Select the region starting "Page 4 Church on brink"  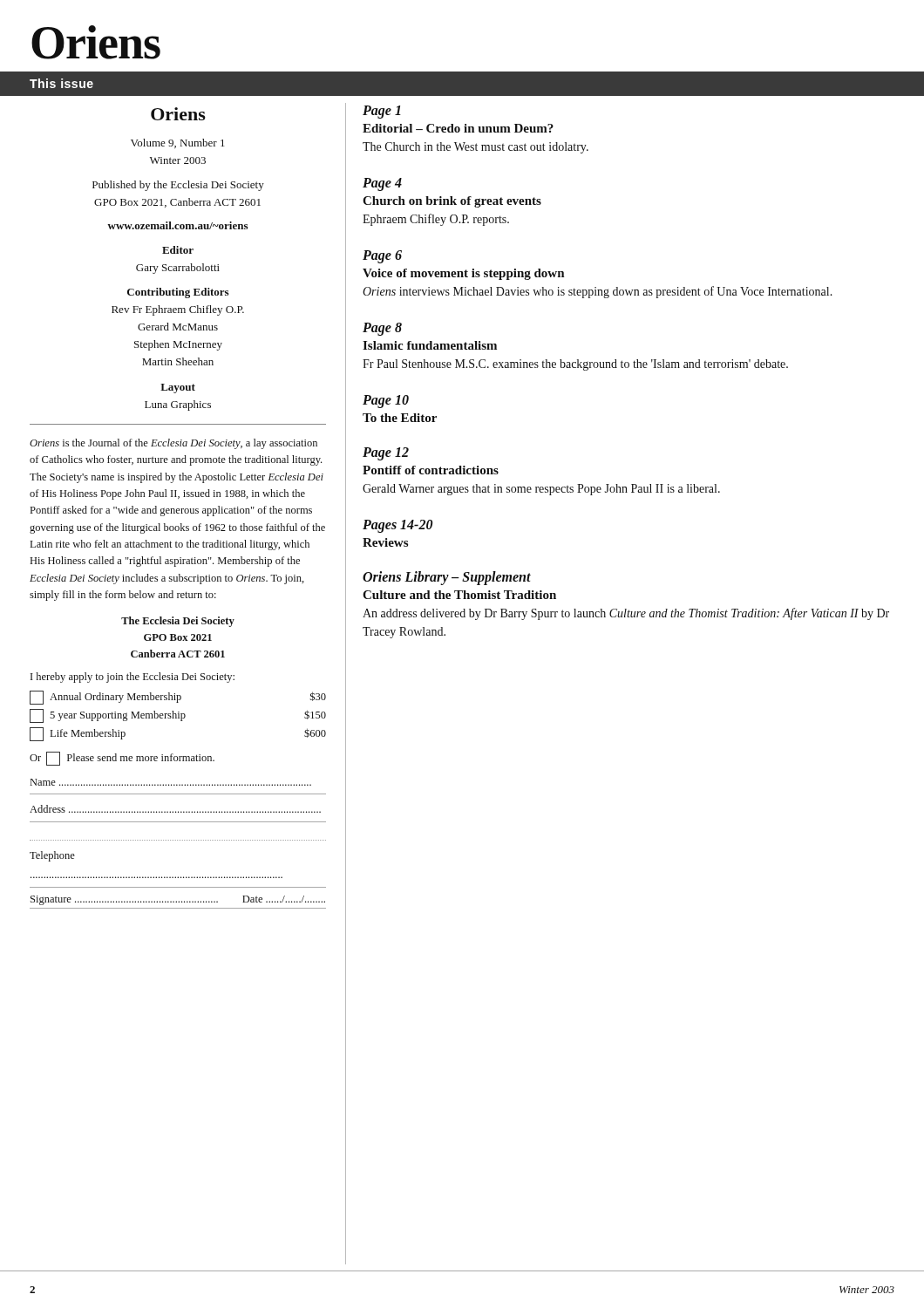point(382,184)
